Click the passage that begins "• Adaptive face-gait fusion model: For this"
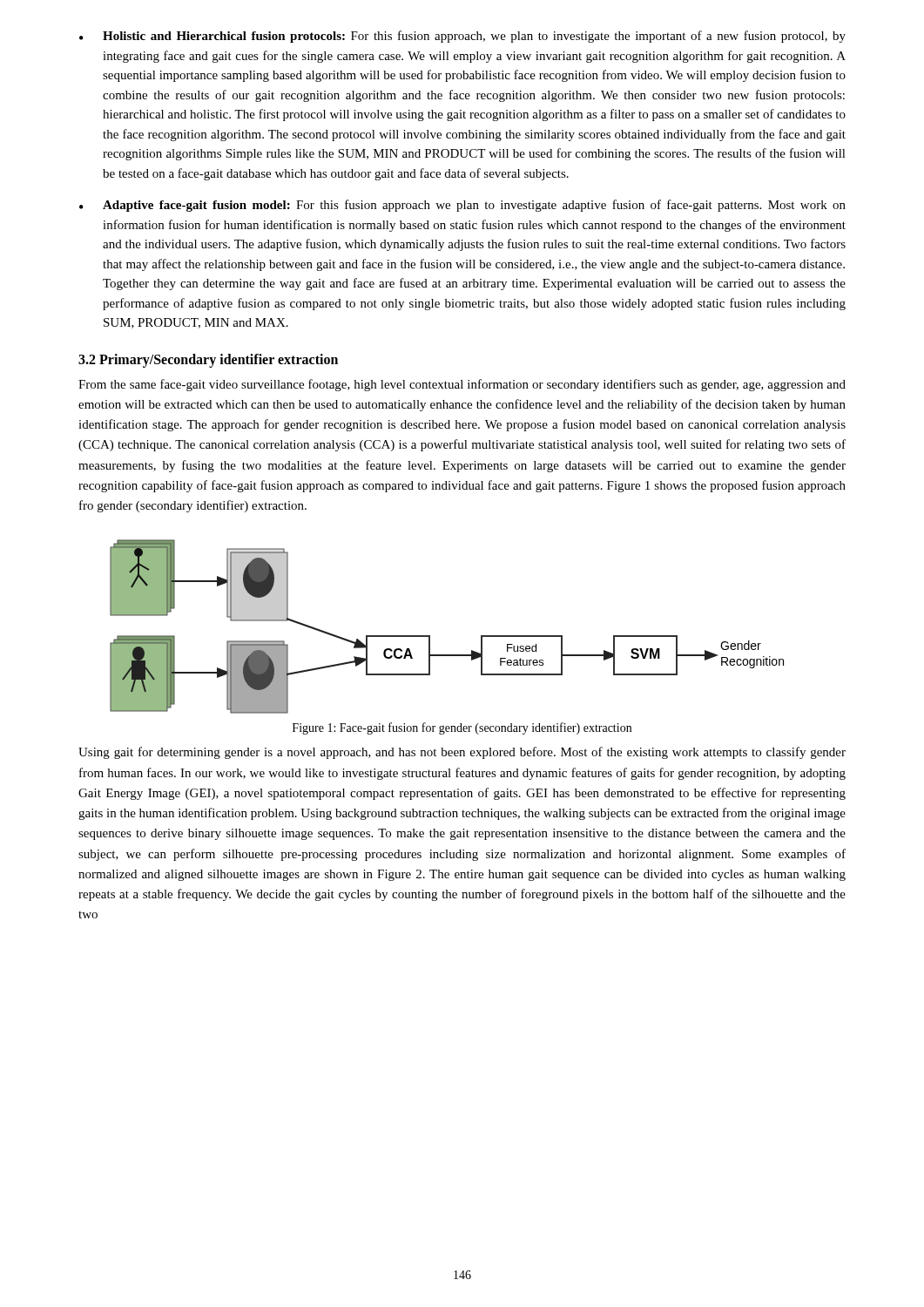The width and height of the screenshot is (924, 1307). point(462,264)
